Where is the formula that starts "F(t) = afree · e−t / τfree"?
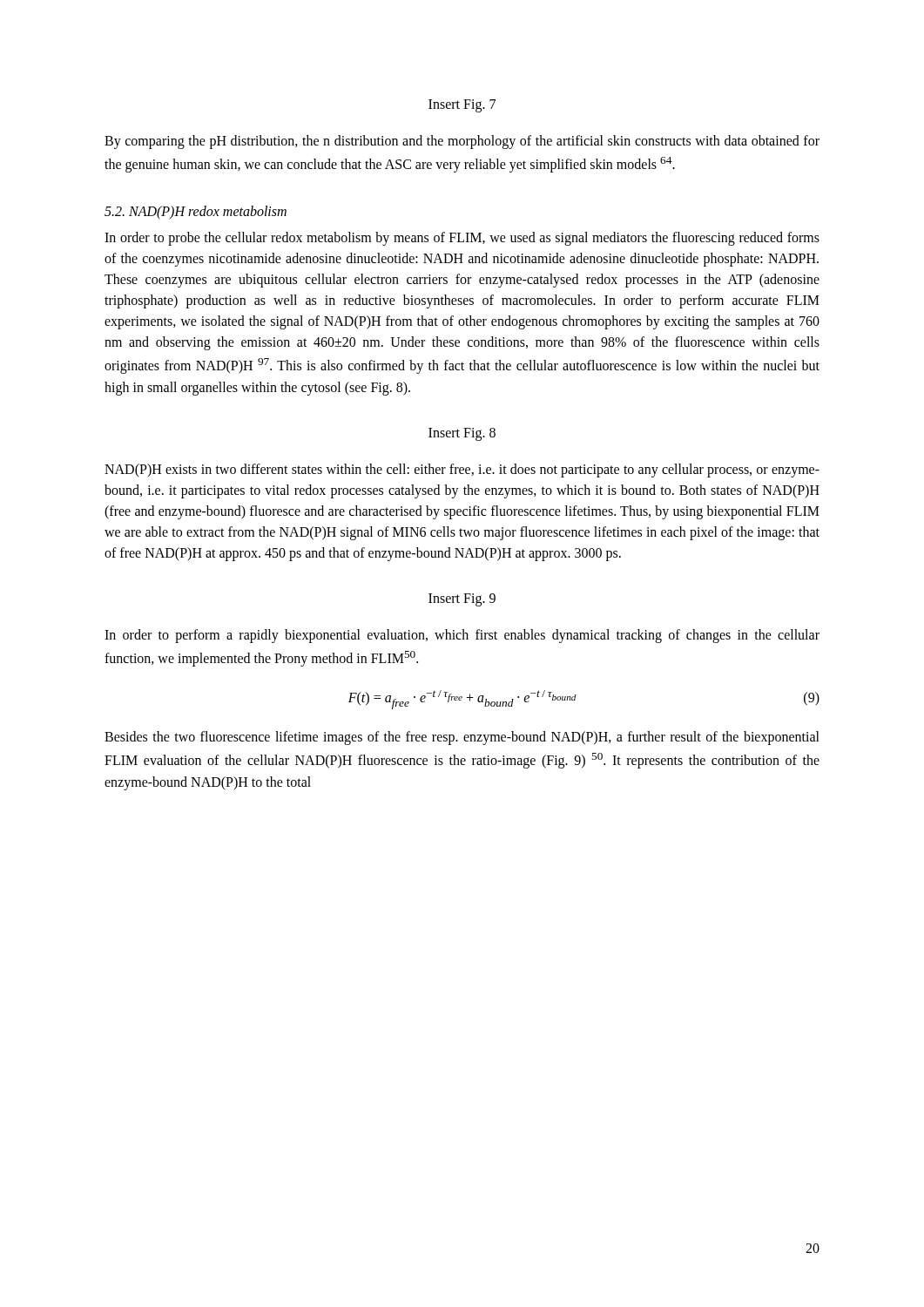This screenshot has width=924, height=1307. pyautogui.click(x=584, y=698)
